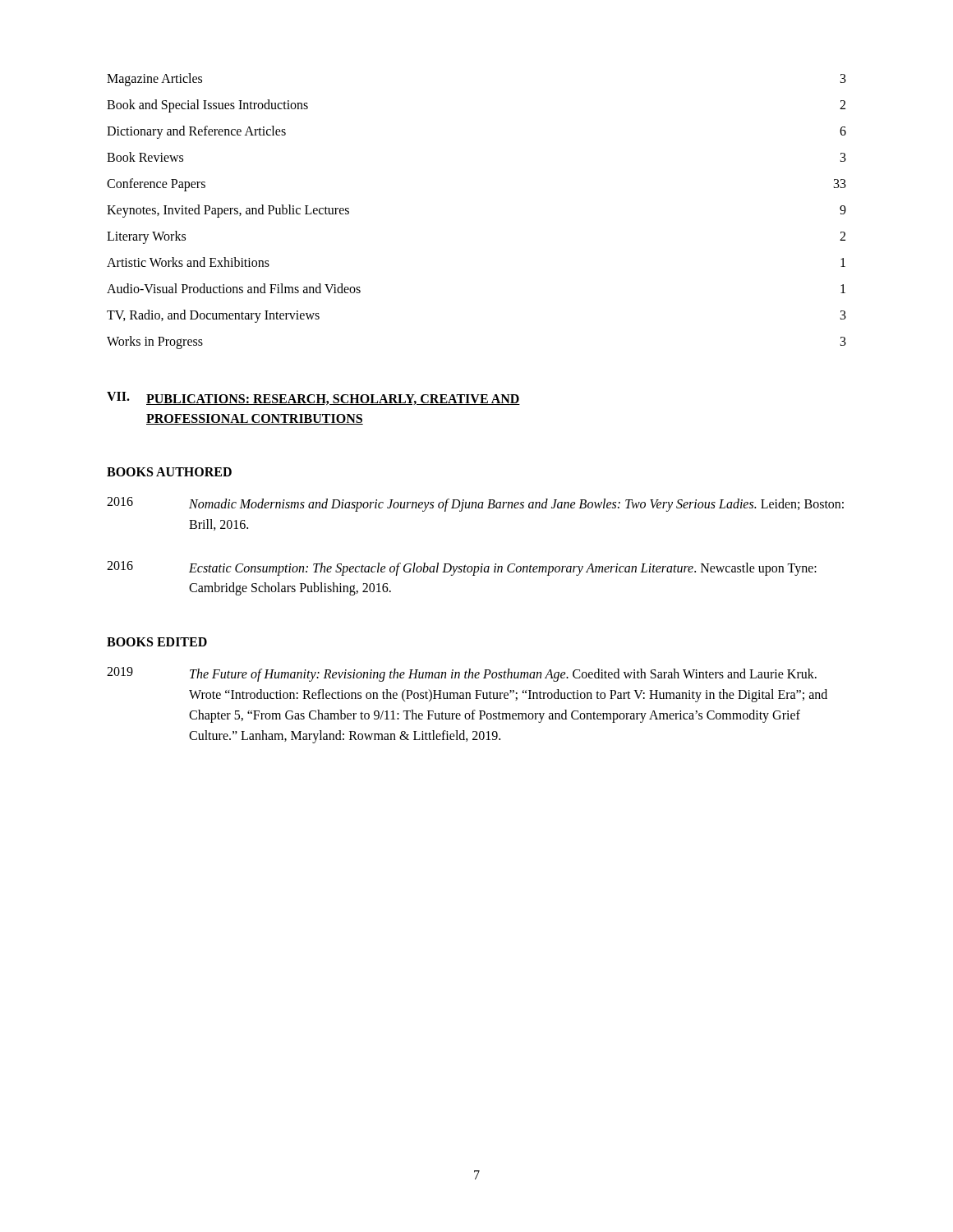The width and height of the screenshot is (953, 1232).
Task: Find the text block that reads "2019 The Future of Humanity: Revisioning the Human"
Action: point(476,705)
